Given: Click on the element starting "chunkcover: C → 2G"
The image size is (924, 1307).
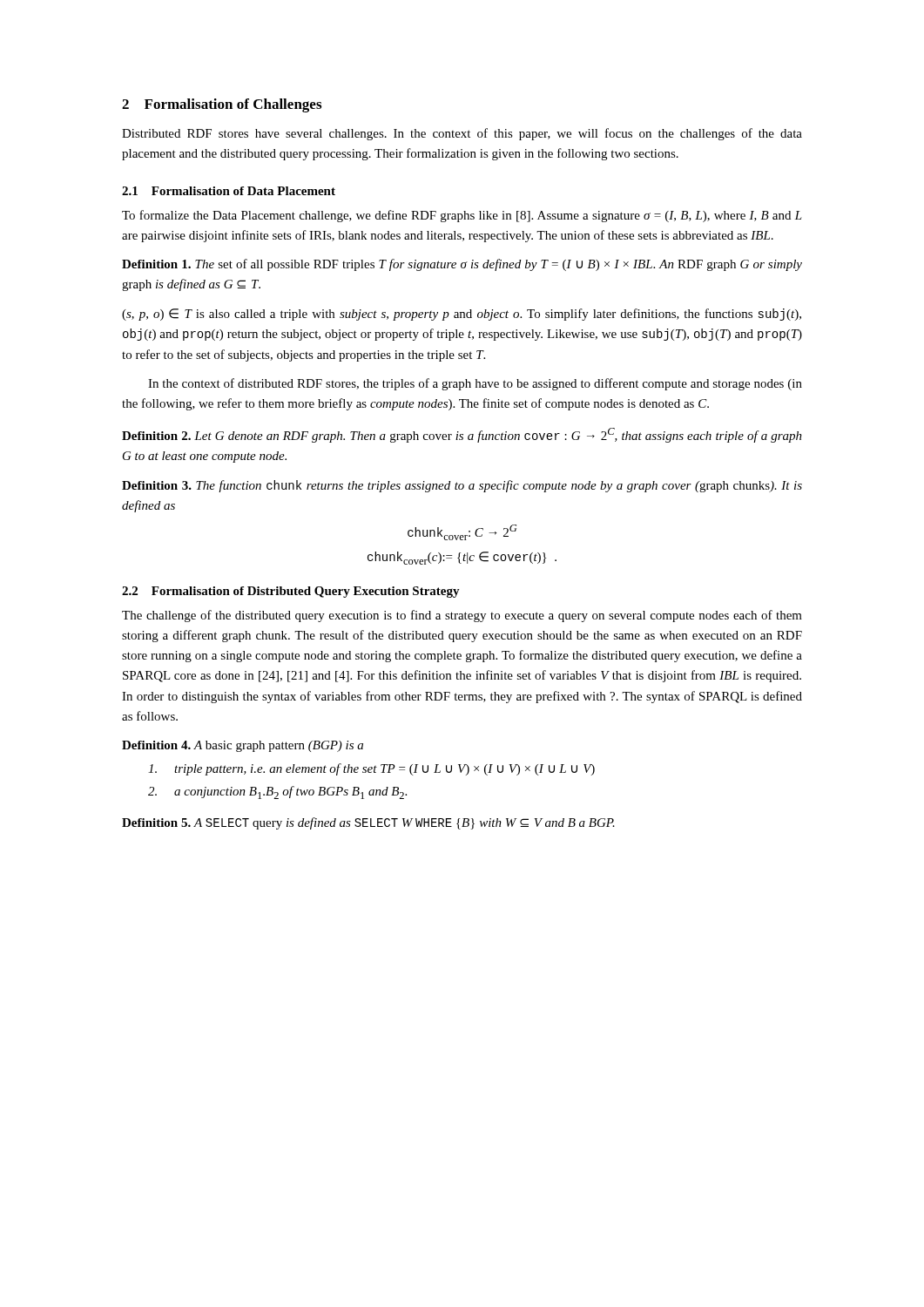Looking at the screenshot, I should point(462,532).
